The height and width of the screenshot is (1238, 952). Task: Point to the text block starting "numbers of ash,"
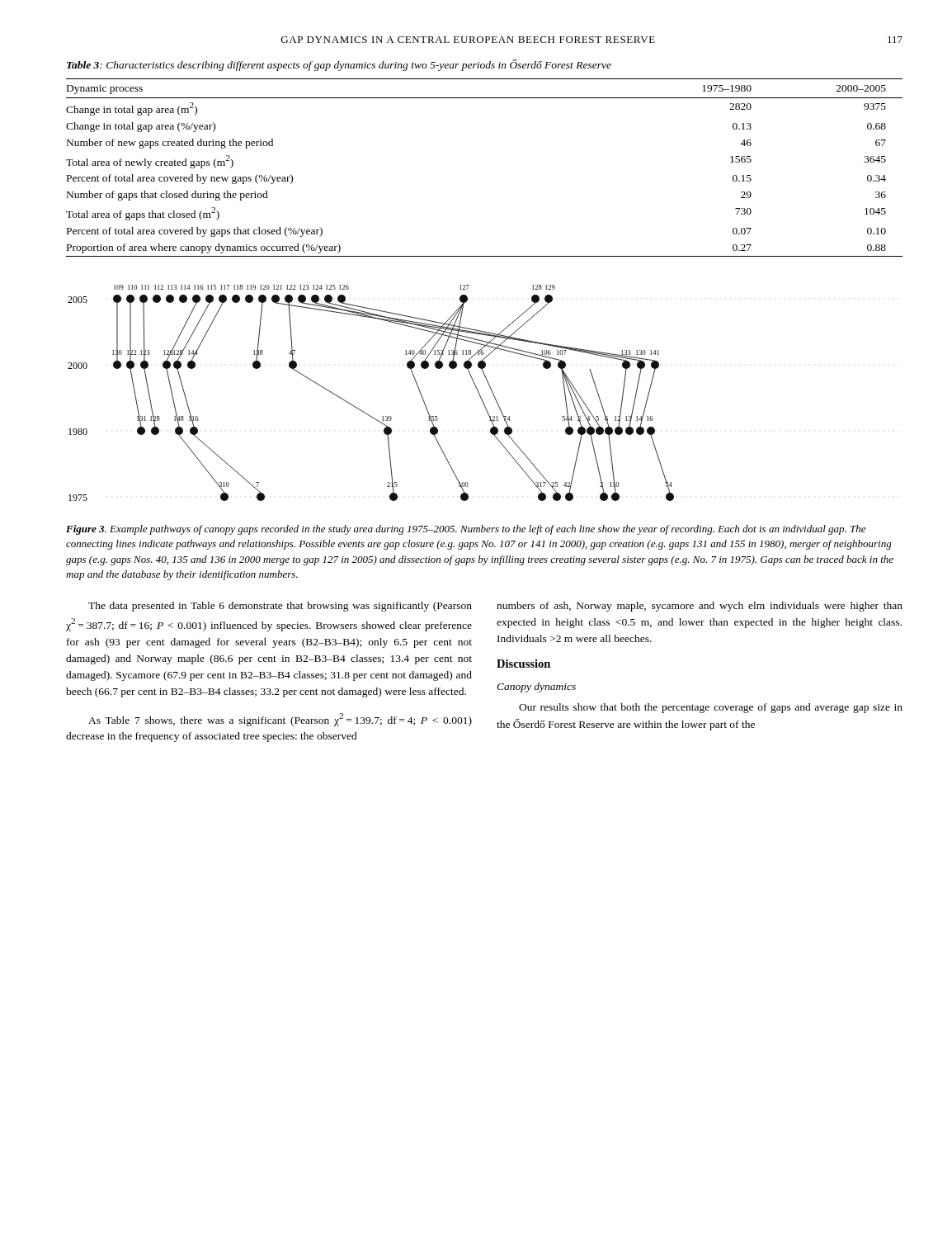tap(700, 622)
